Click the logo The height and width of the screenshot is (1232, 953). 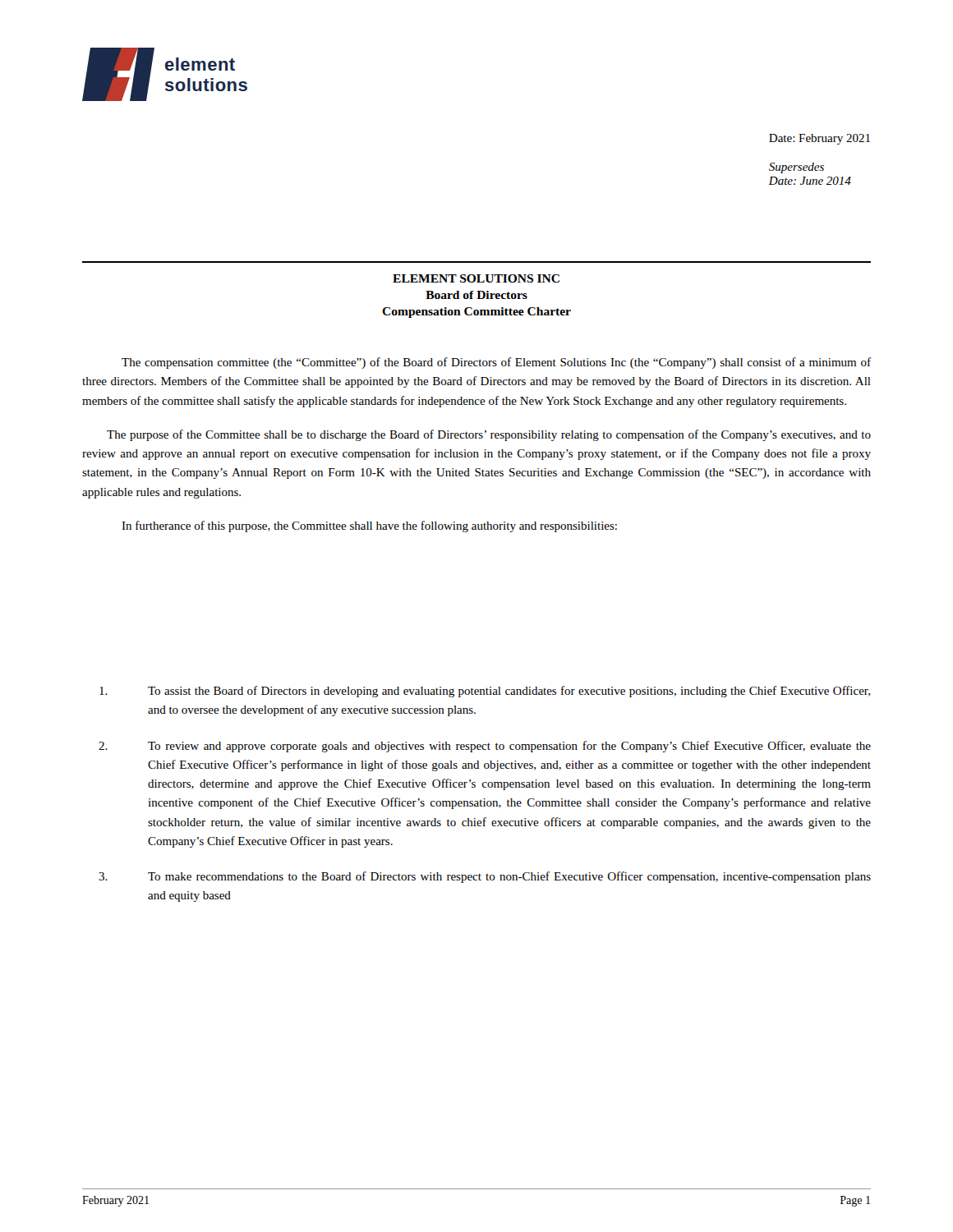(x=168, y=76)
